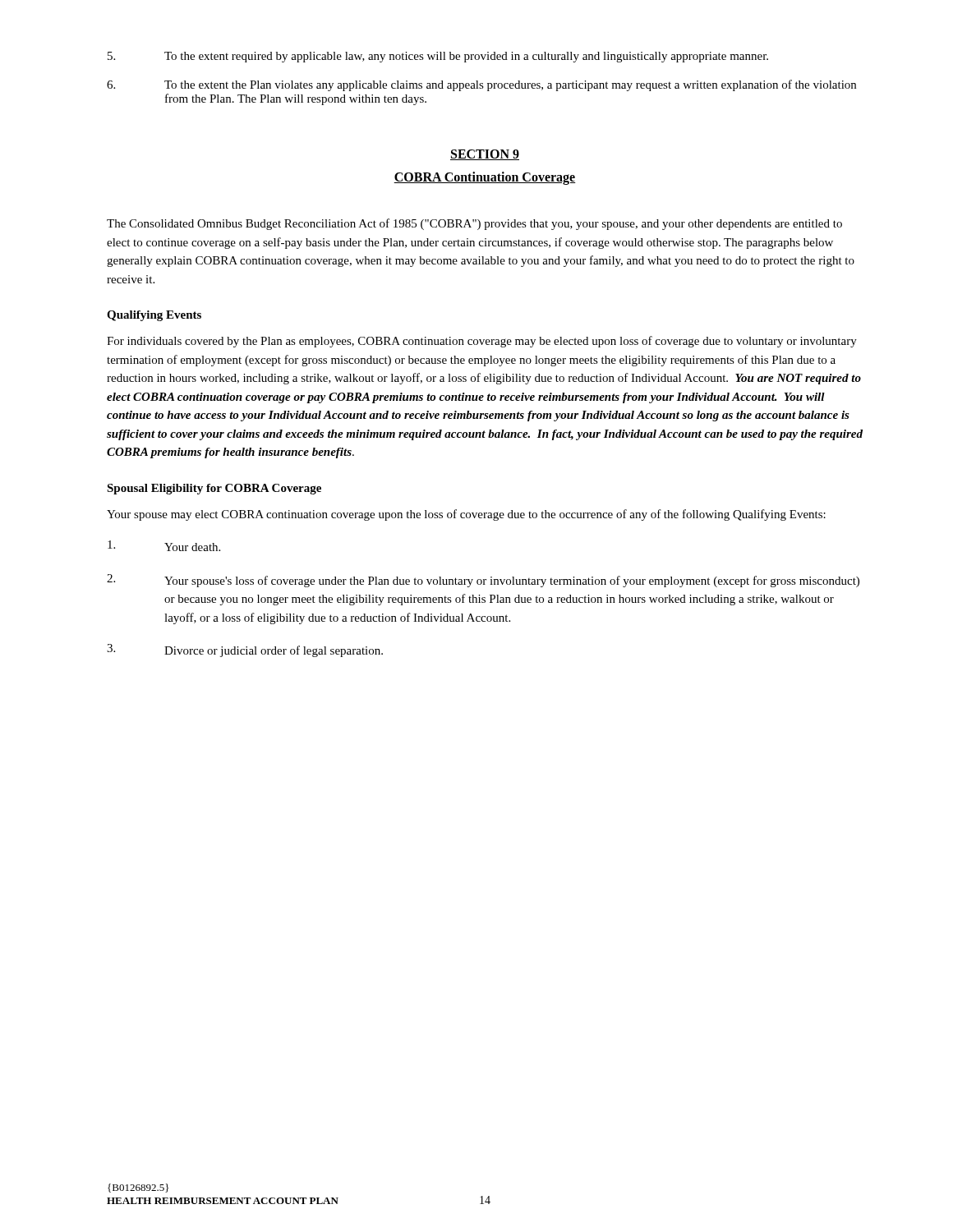Click on the text block containing "The Consolidated Omnibus Budget Reconciliation Act of"
This screenshot has width=953, height=1232.
click(x=481, y=251)
